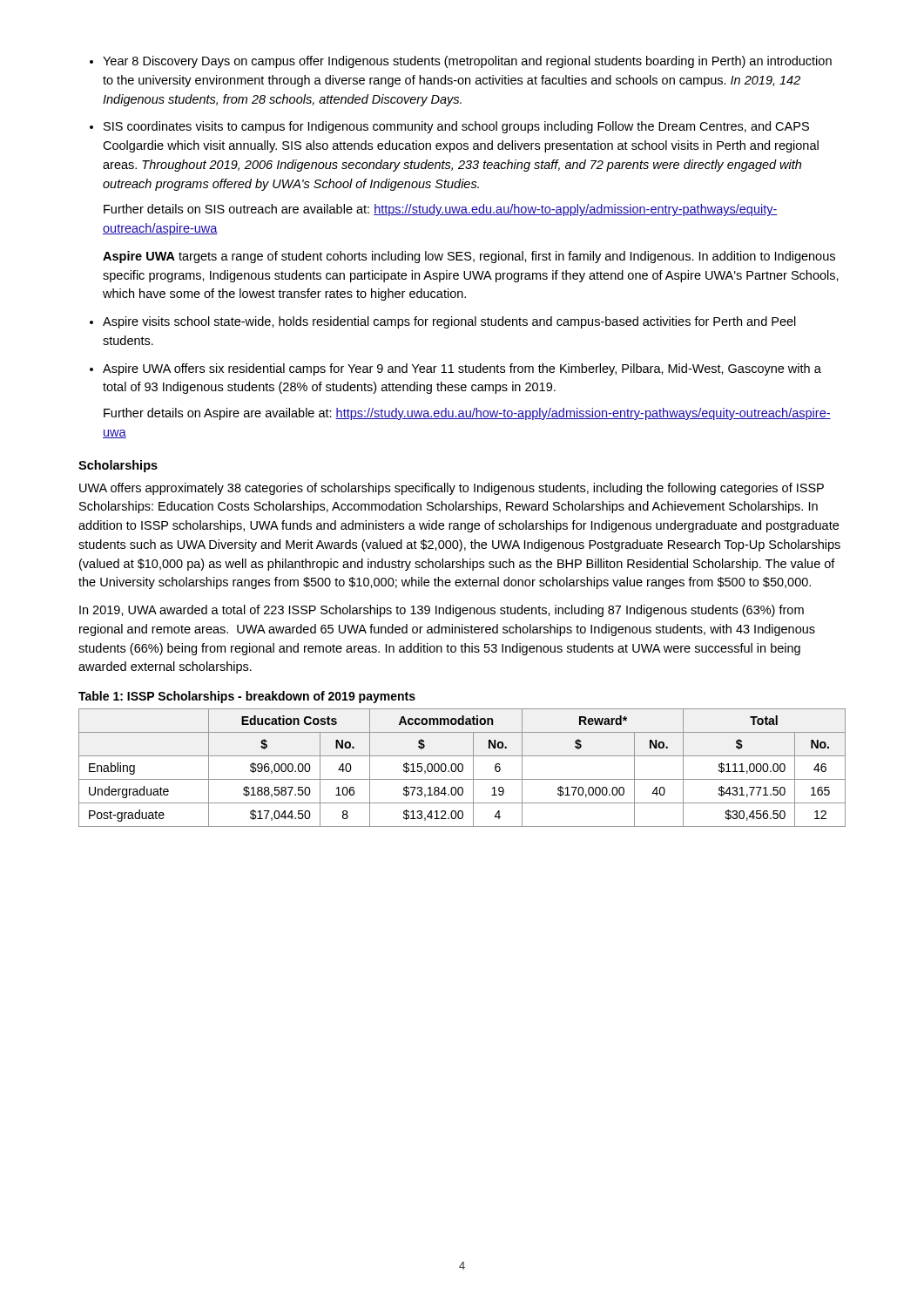This screenshot has height=1307, width=924.
Task: Locate the list item containing "Year 8 Discovery Days on campus offer"
Action: [x=467, y=80]
